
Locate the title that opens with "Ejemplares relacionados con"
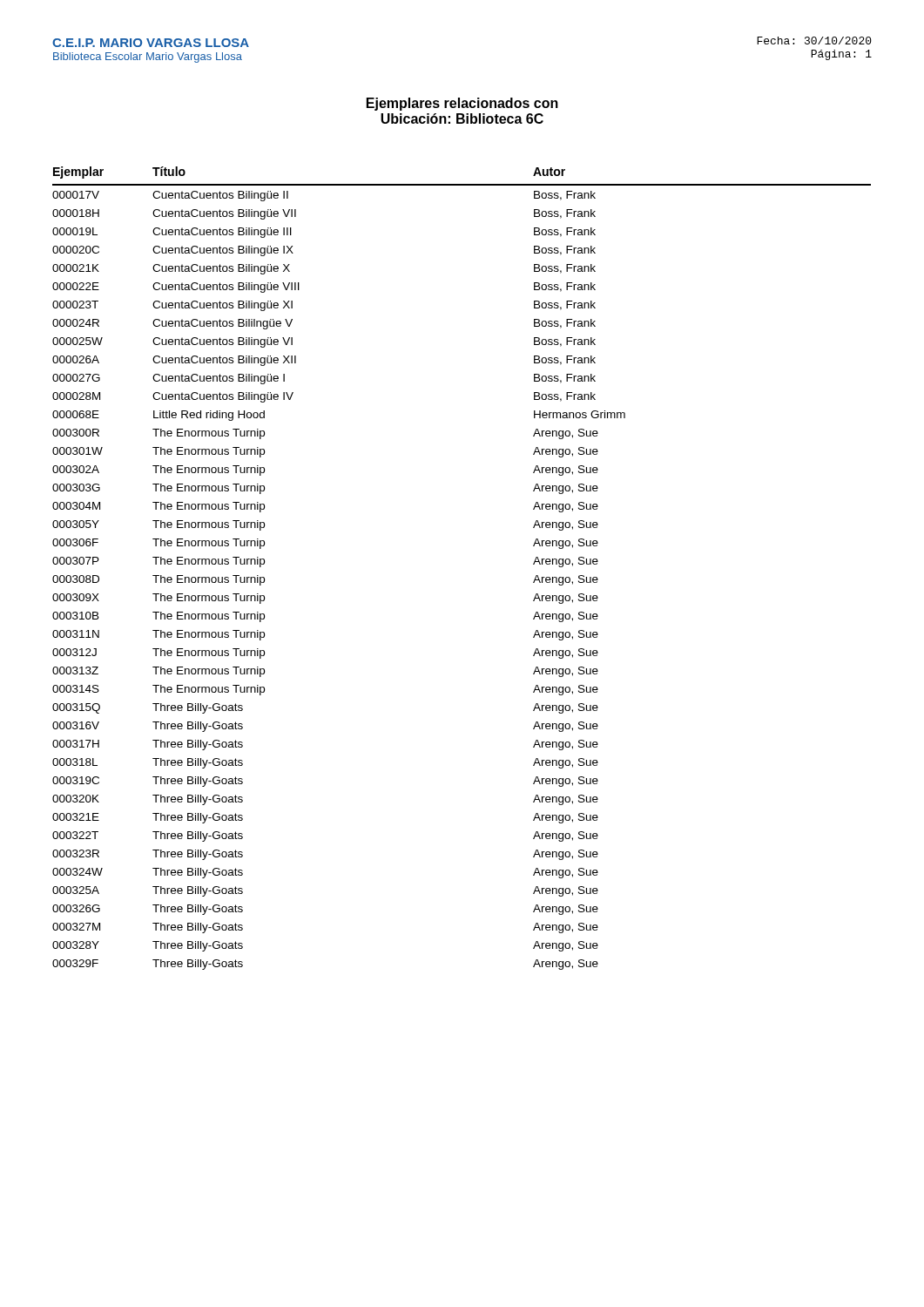pyautogui.click(x=462, y=111)
